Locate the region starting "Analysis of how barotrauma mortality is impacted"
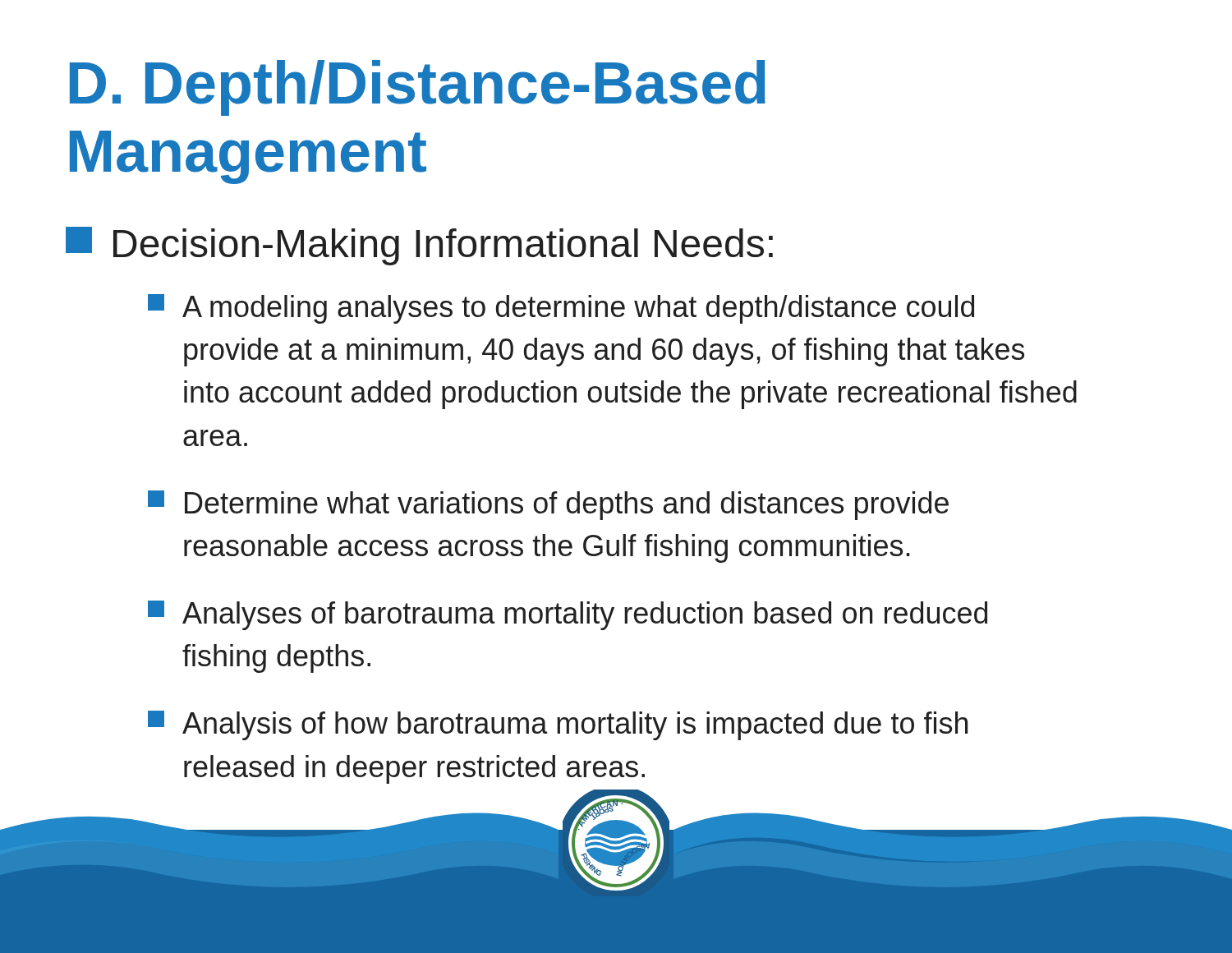Viewport: 1232px width, 953px height. (559, 746)
